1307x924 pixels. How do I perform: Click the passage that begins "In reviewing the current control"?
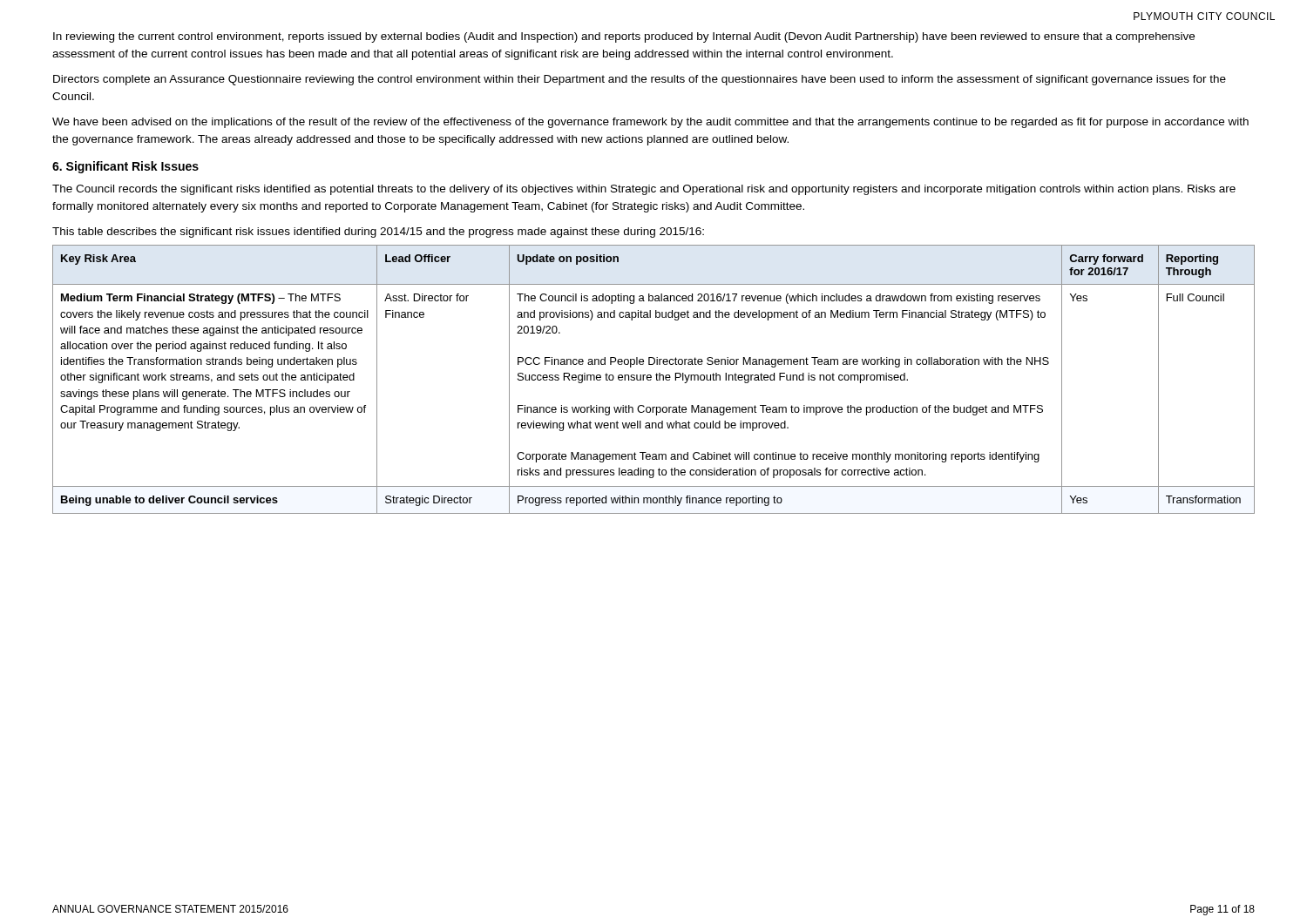click(624, 45)
